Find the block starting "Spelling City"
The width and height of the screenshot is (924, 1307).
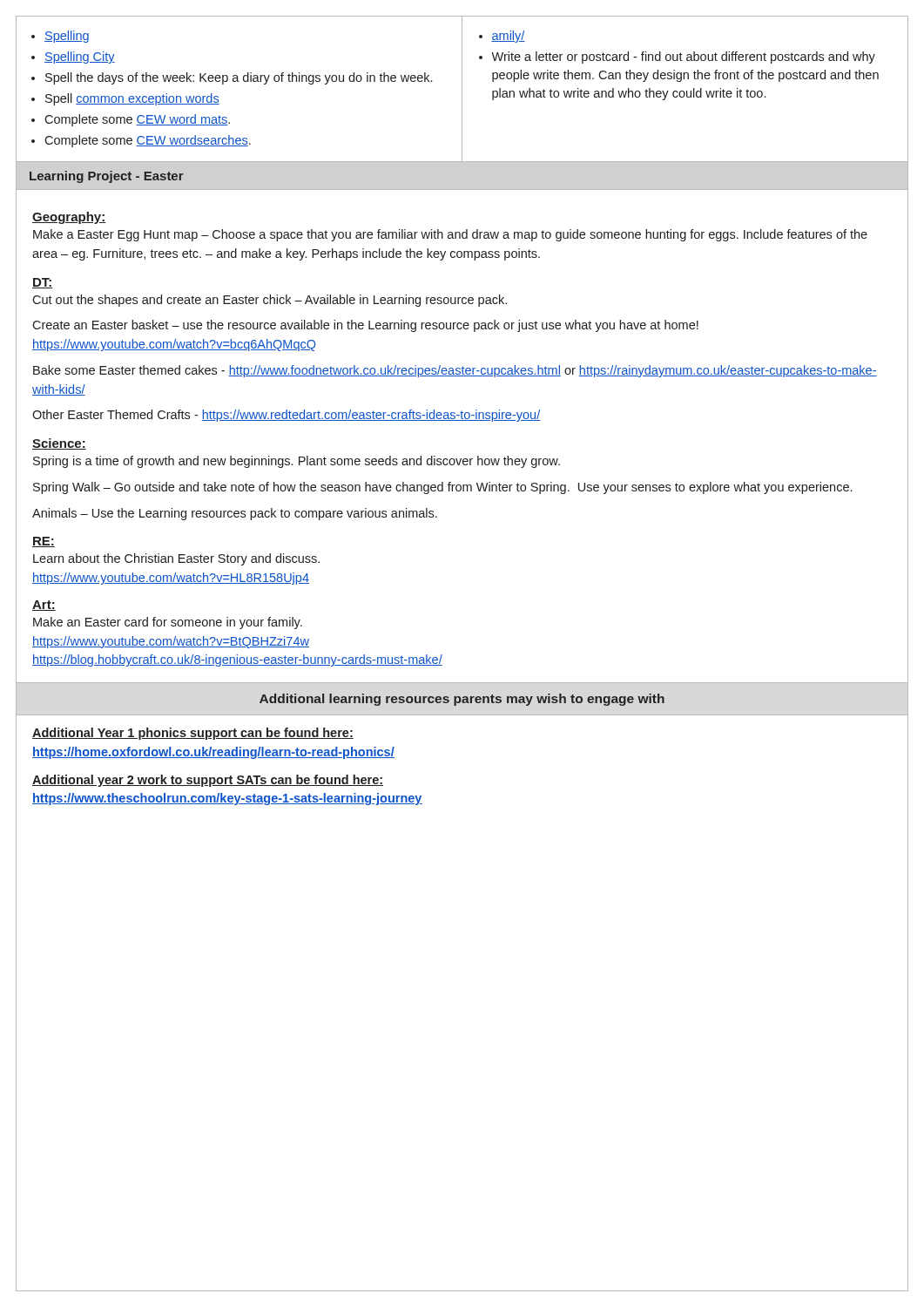(x=80, y=57)
